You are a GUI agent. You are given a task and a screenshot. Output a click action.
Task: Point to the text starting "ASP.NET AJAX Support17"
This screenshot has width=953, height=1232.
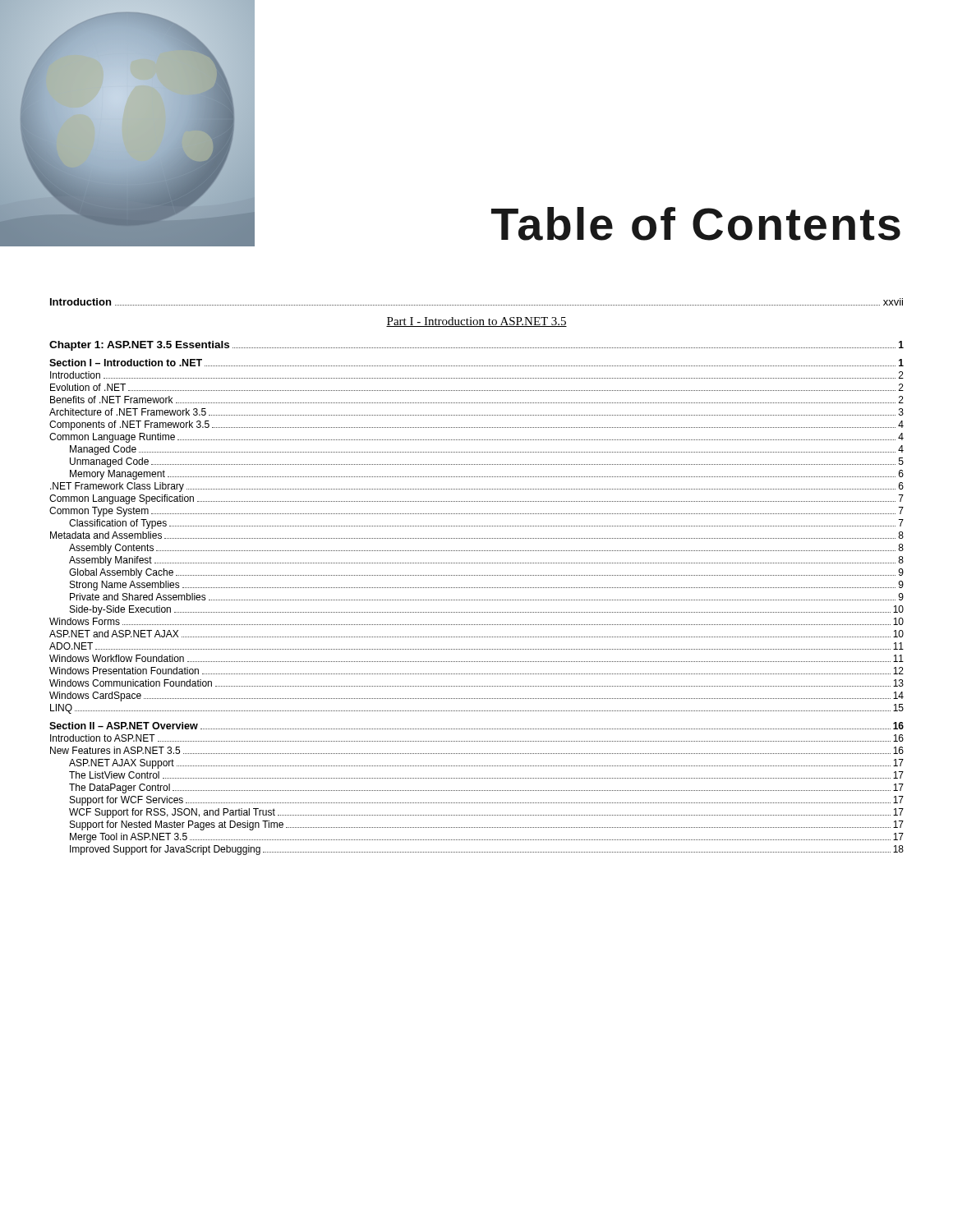coord(486,763)
